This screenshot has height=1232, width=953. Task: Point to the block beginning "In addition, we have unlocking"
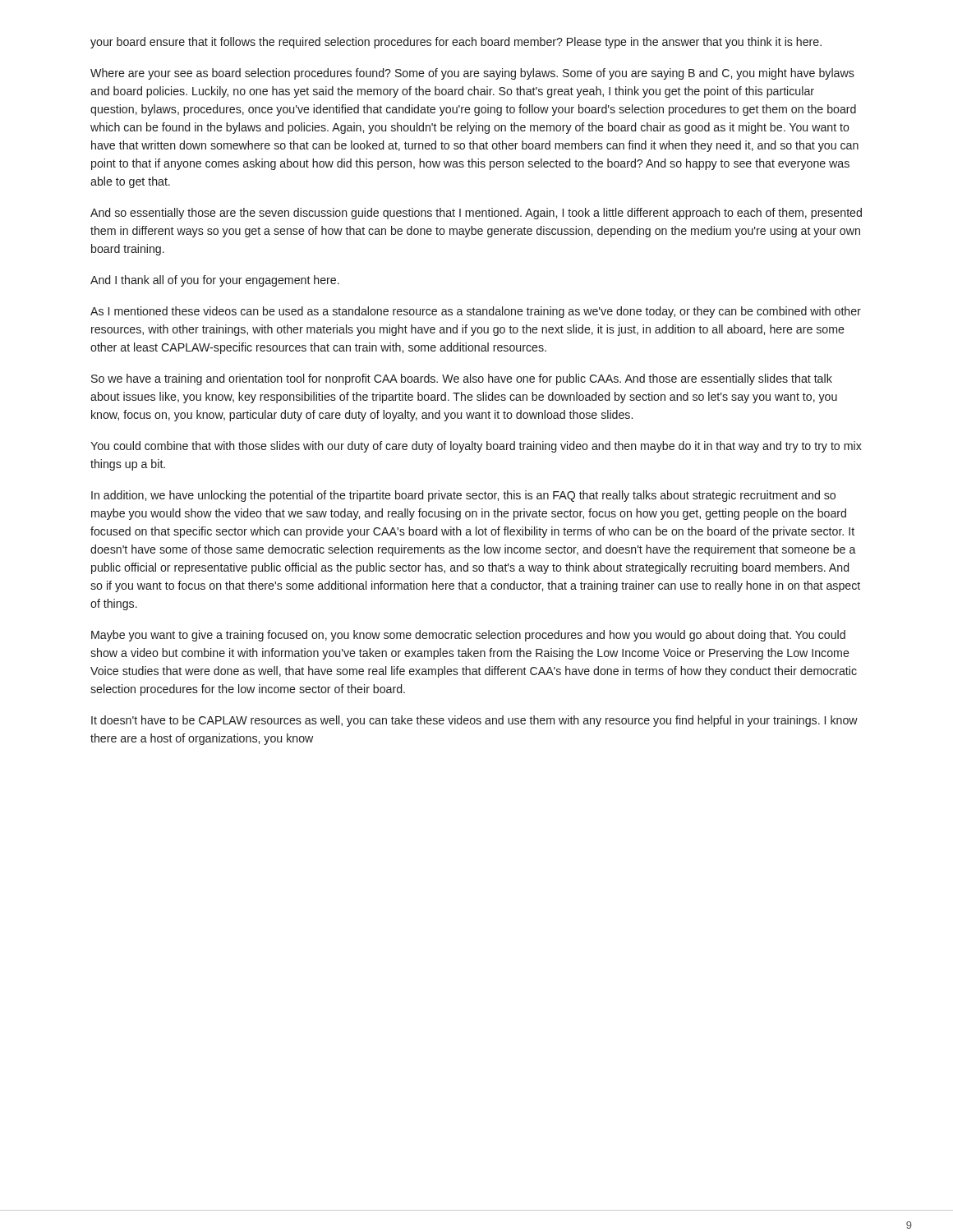pyautogui.click(x=475, y=549)
